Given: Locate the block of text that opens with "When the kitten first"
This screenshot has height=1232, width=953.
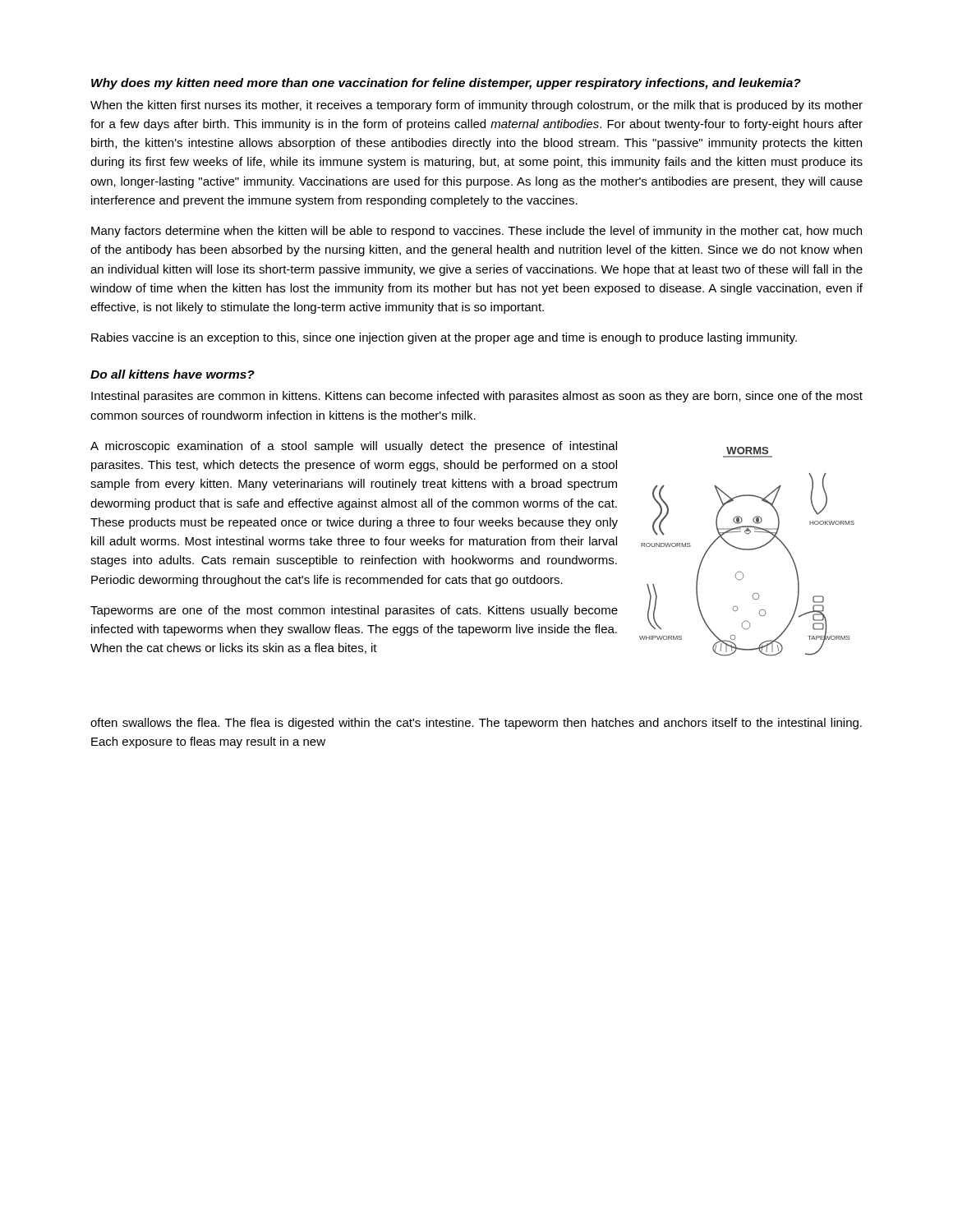Looking at the screenshot, I should click(x=476, y=152).
